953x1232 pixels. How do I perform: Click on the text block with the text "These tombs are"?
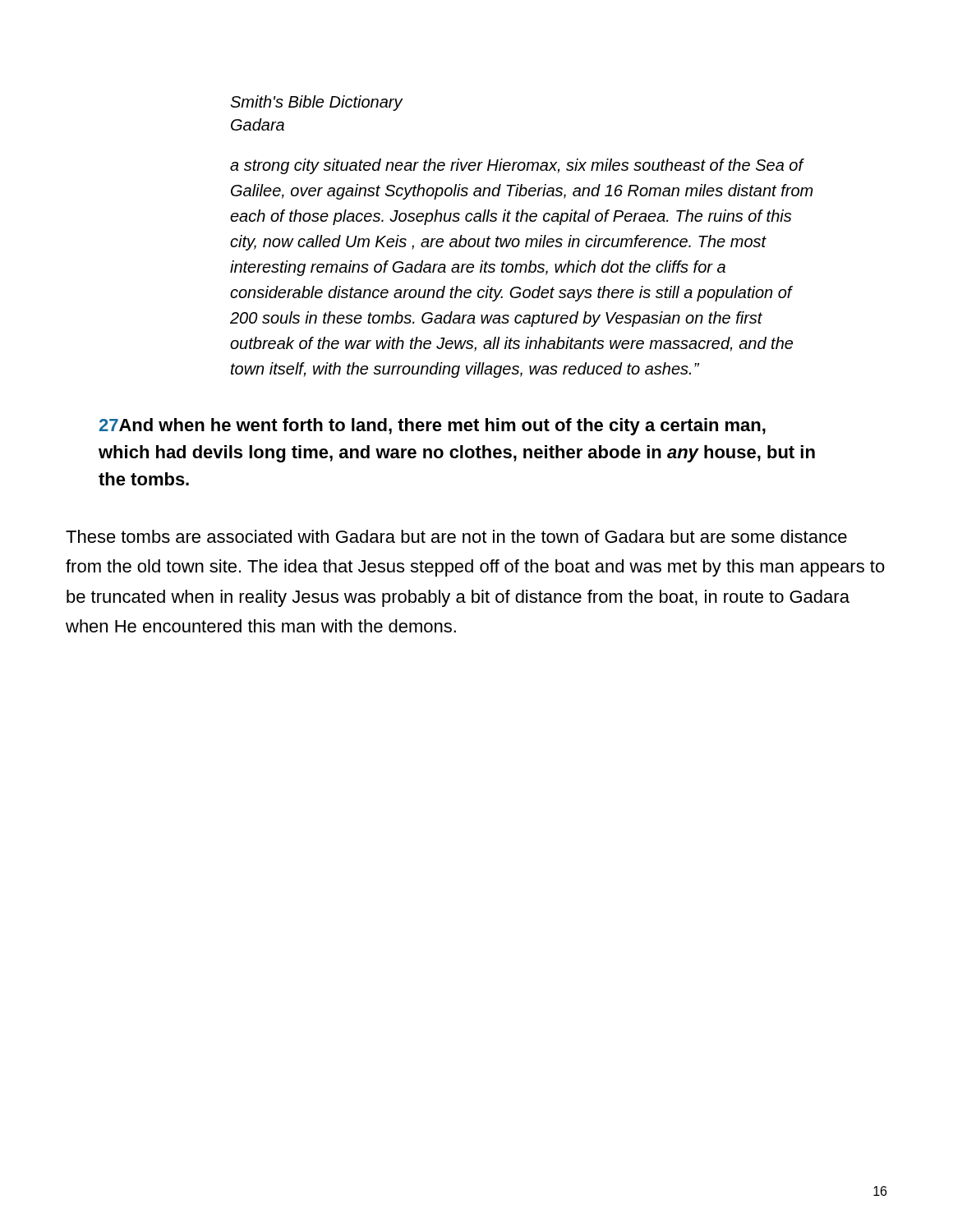[475, 581]
